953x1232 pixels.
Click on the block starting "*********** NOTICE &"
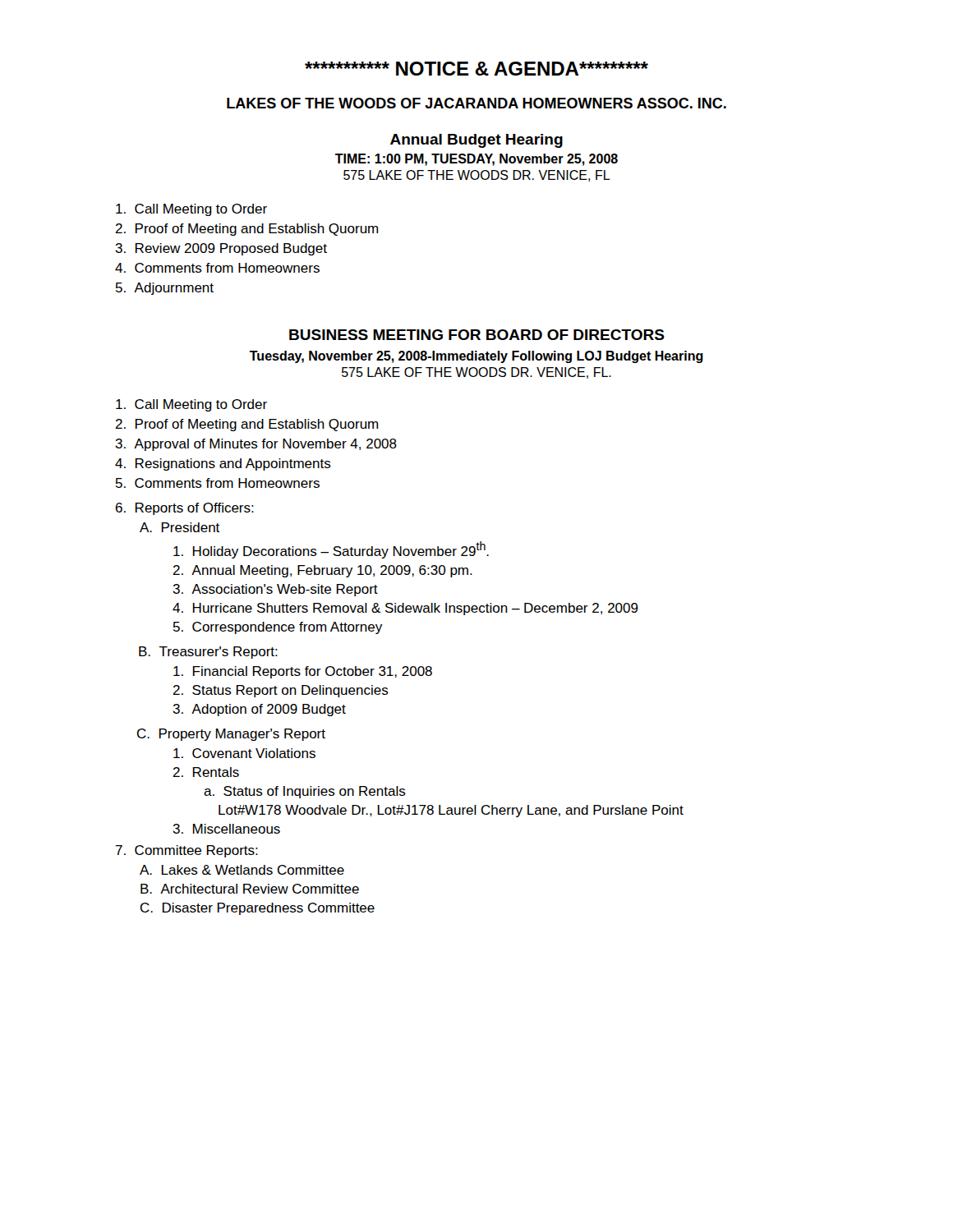tap(476, 69)
